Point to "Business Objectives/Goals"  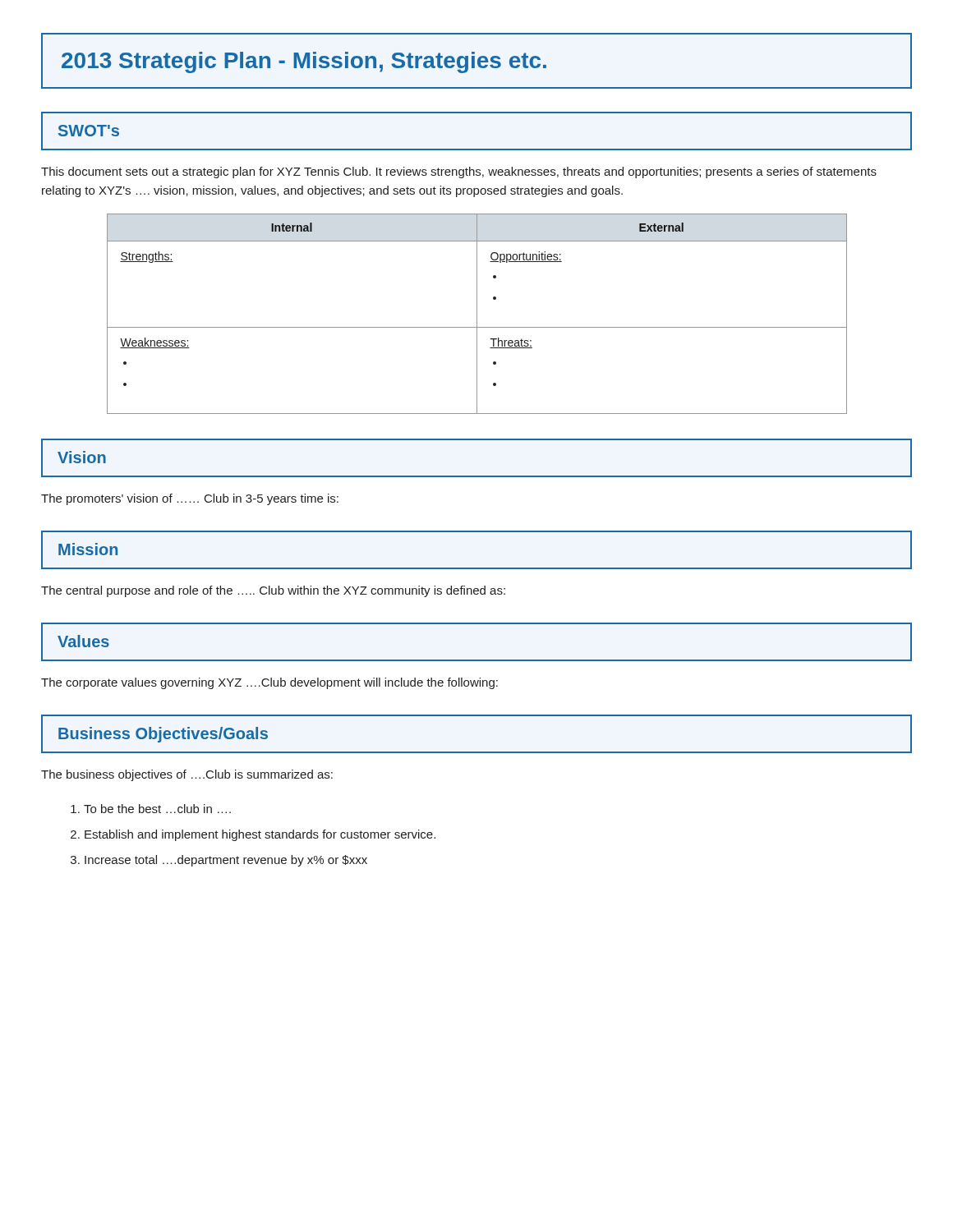tap(163, 735)
